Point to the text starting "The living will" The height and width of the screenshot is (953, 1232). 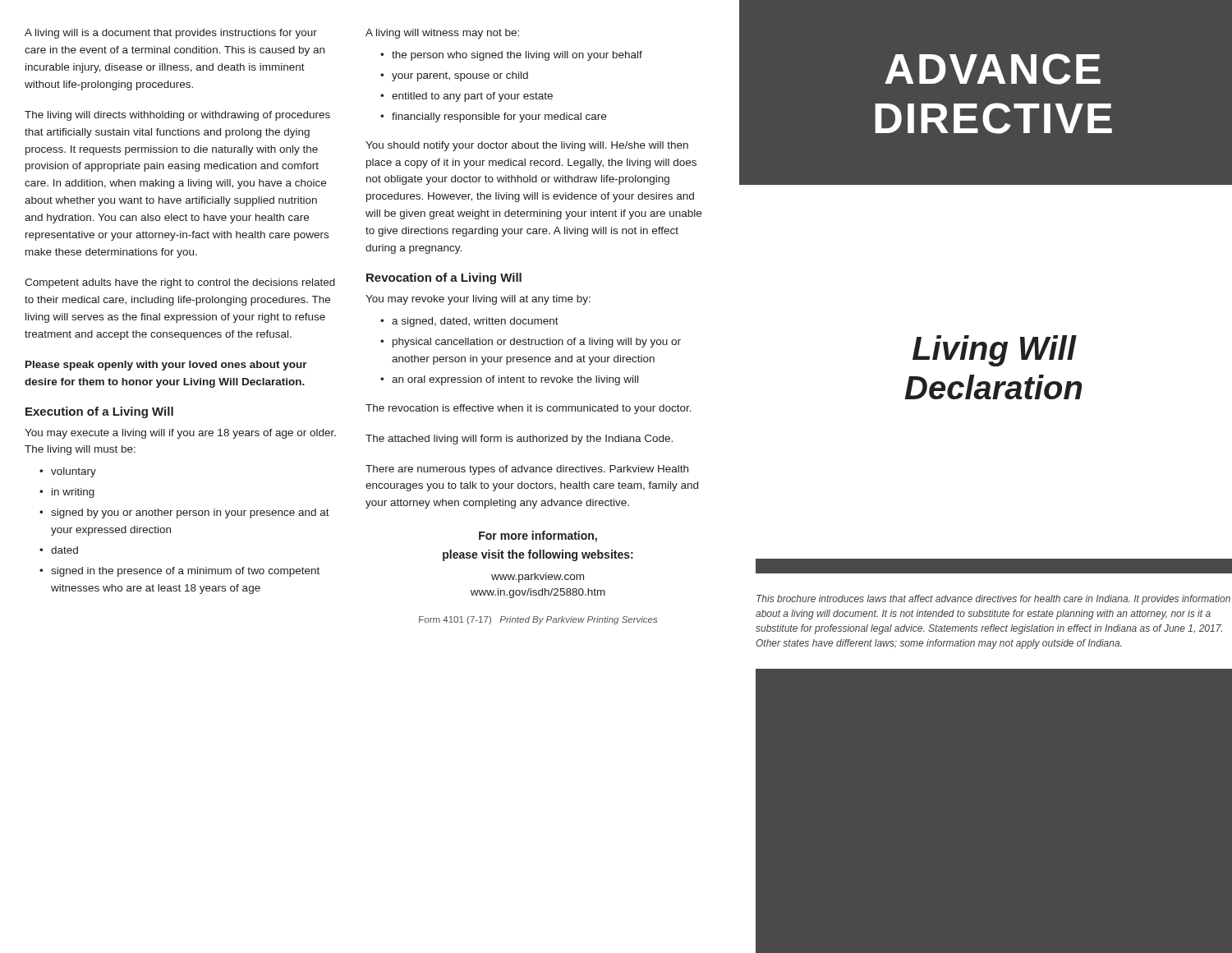[x=177, y=183]
